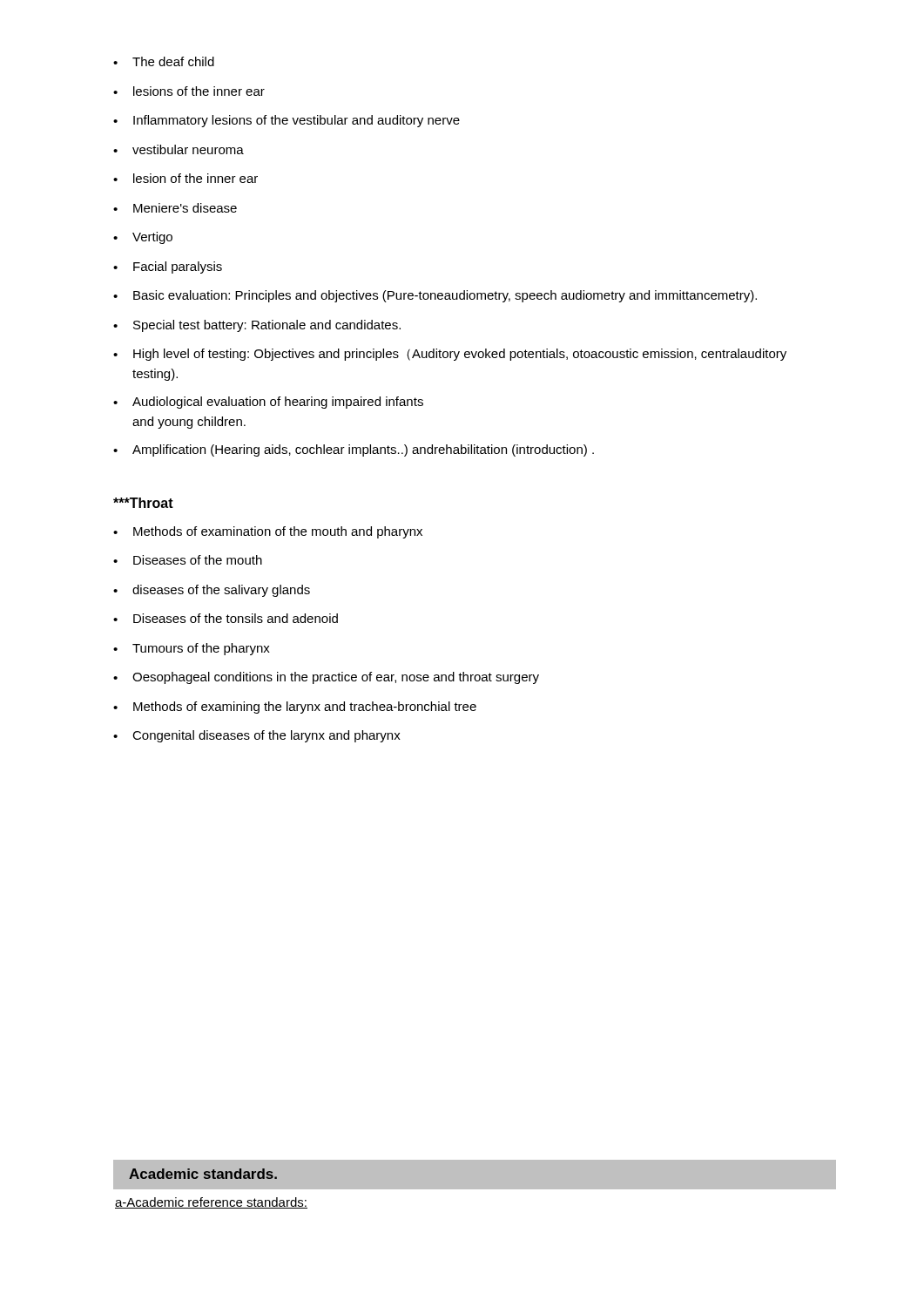
Task: Find the list item that says "• Audiological evaluation"
Action: point(268,403)
